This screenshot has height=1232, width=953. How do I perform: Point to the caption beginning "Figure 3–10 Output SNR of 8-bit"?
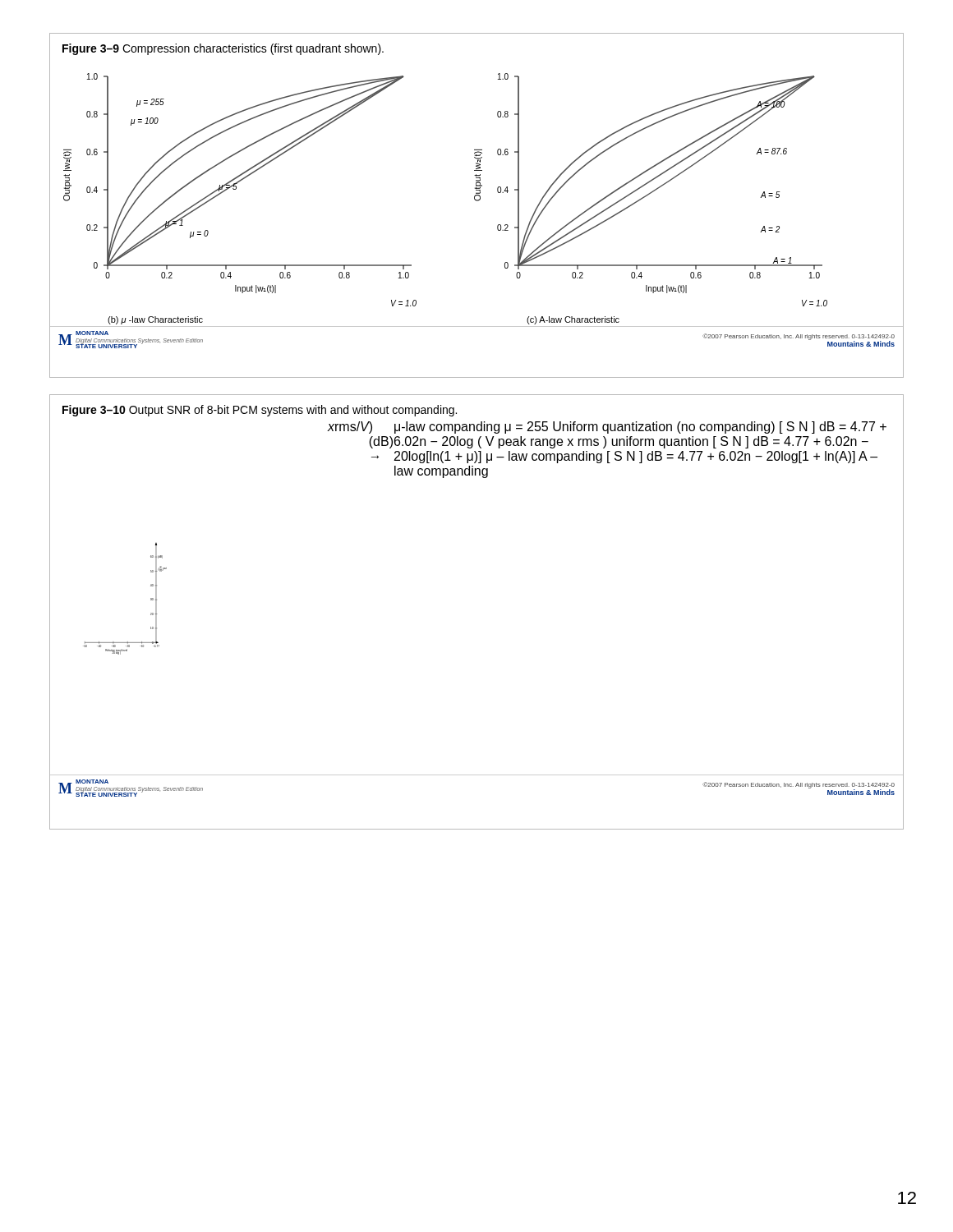point(260,410)
